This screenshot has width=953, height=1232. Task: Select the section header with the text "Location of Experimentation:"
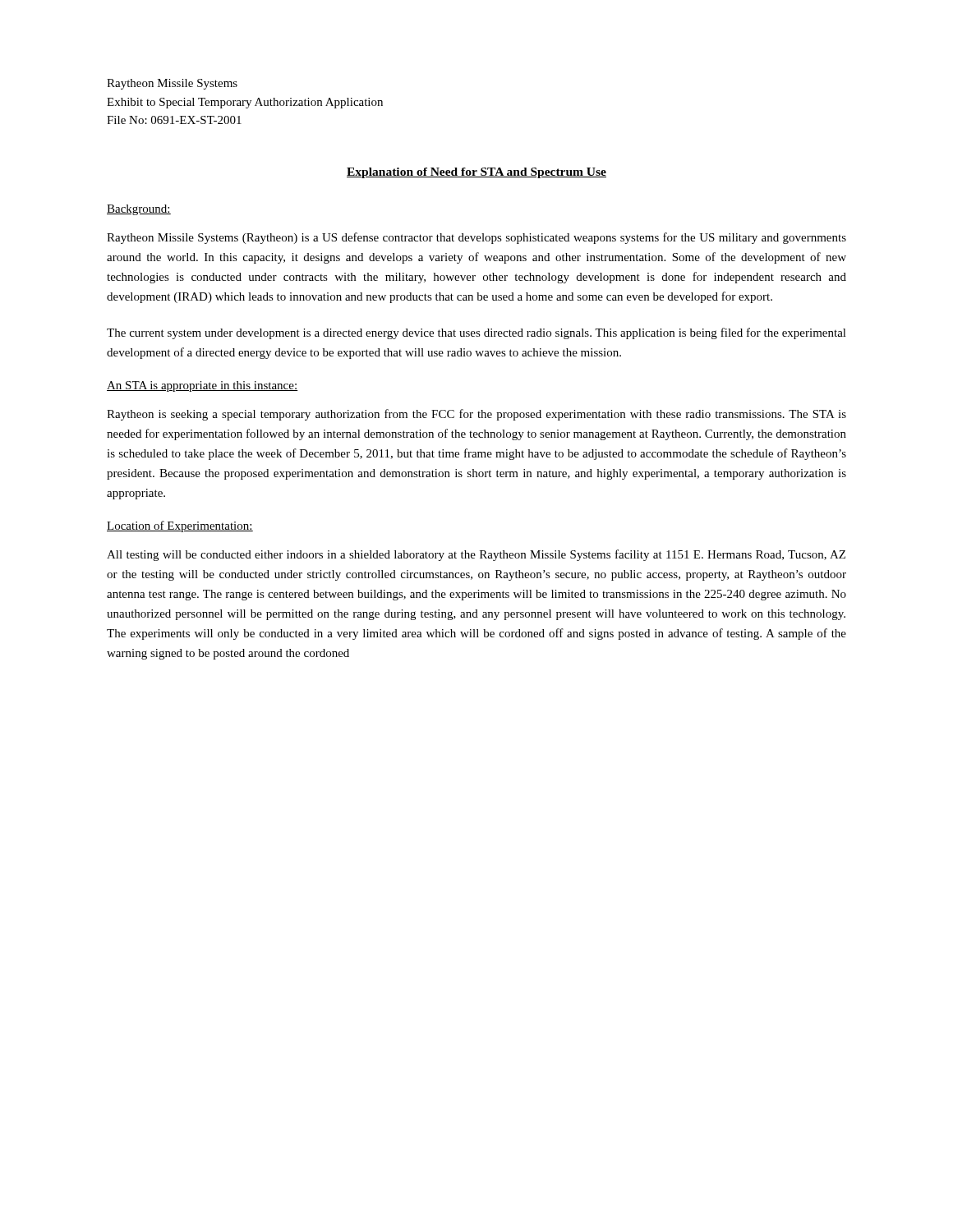180,525
